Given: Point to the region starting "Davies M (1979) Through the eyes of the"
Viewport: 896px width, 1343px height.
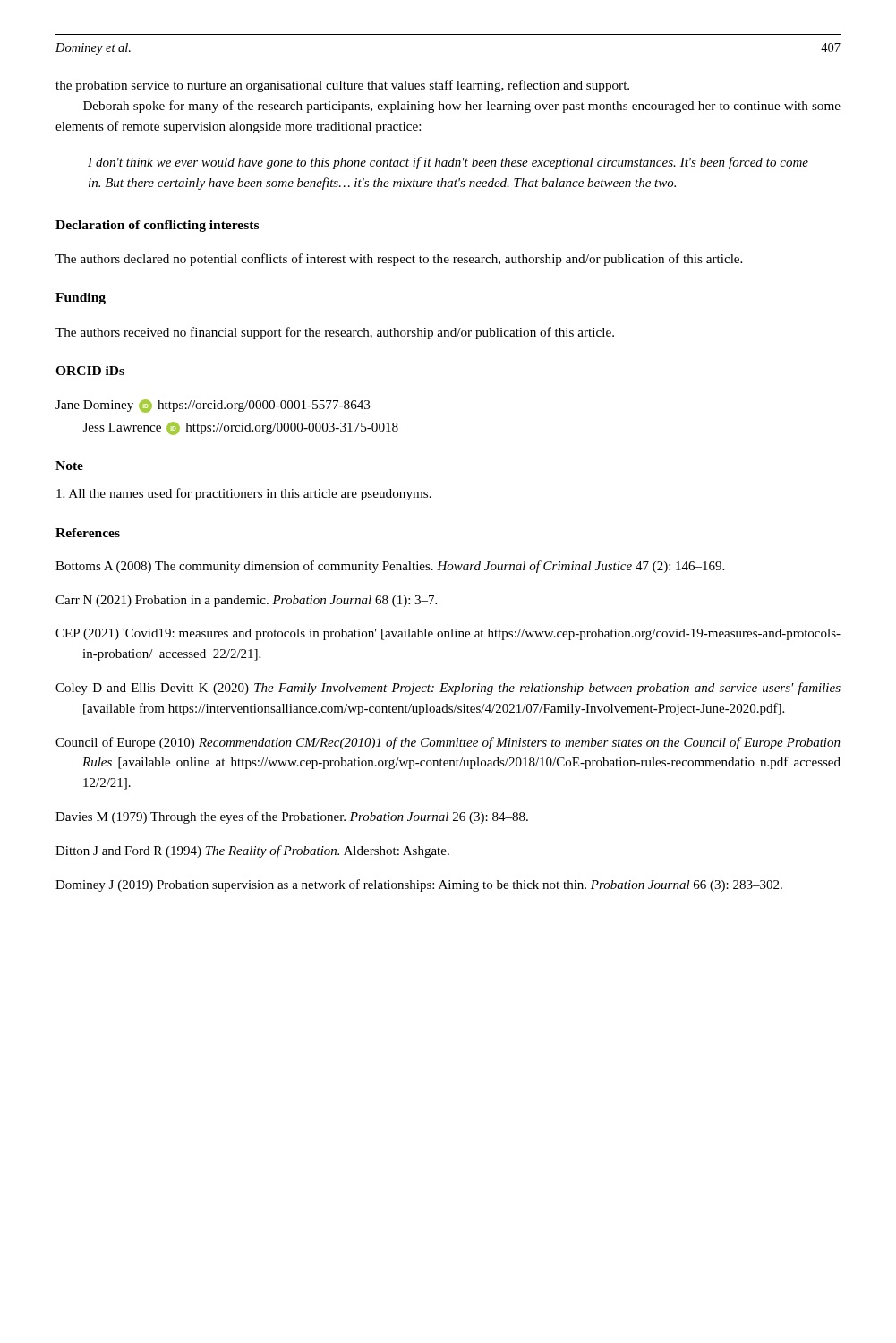Looking at the screenshot, I should click(x=448, y=817).
